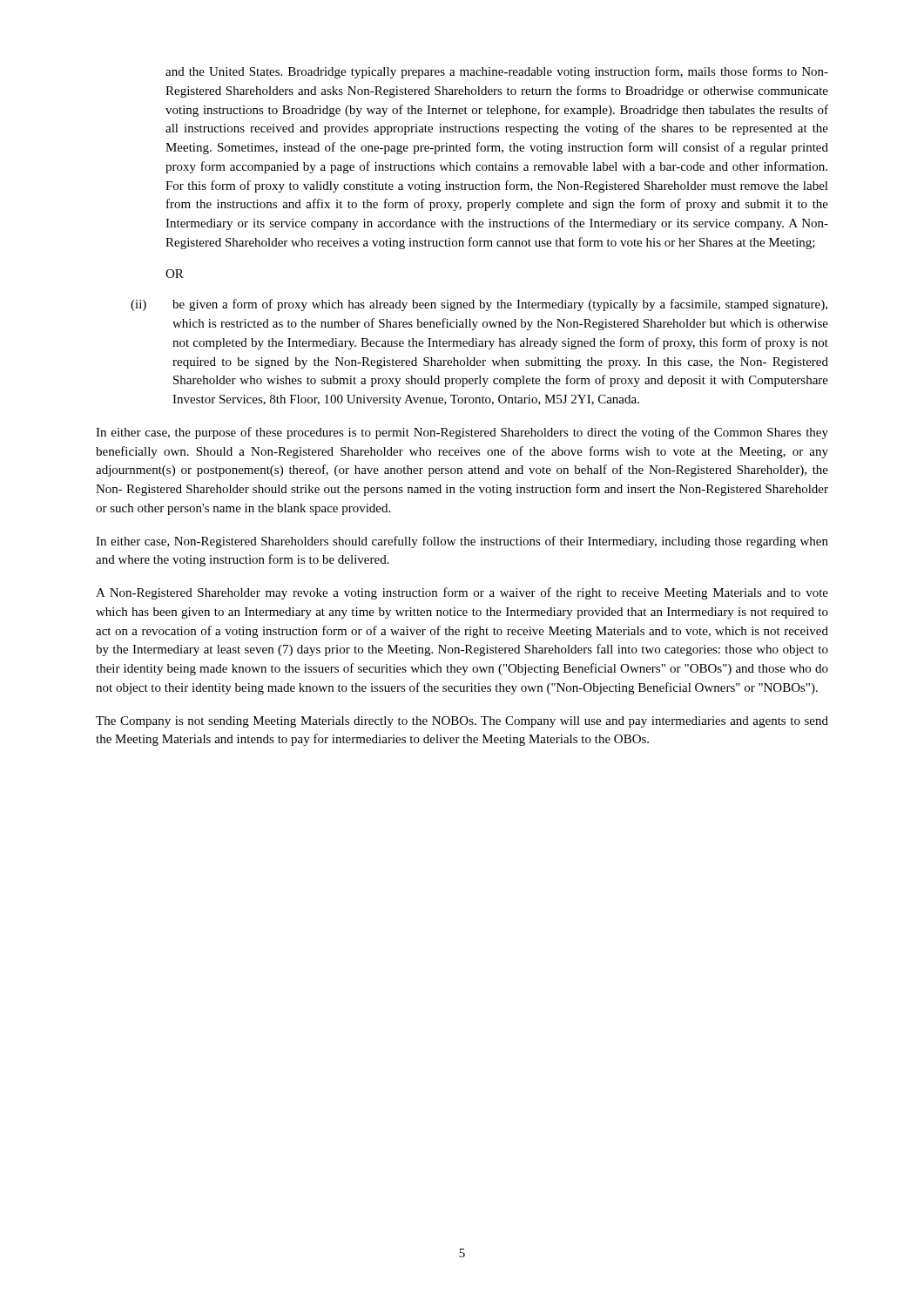Locate the passage starting "A Non-Registered Shareholder may revoke a"
Screen dimensions: 1307x924
[462, 640]
